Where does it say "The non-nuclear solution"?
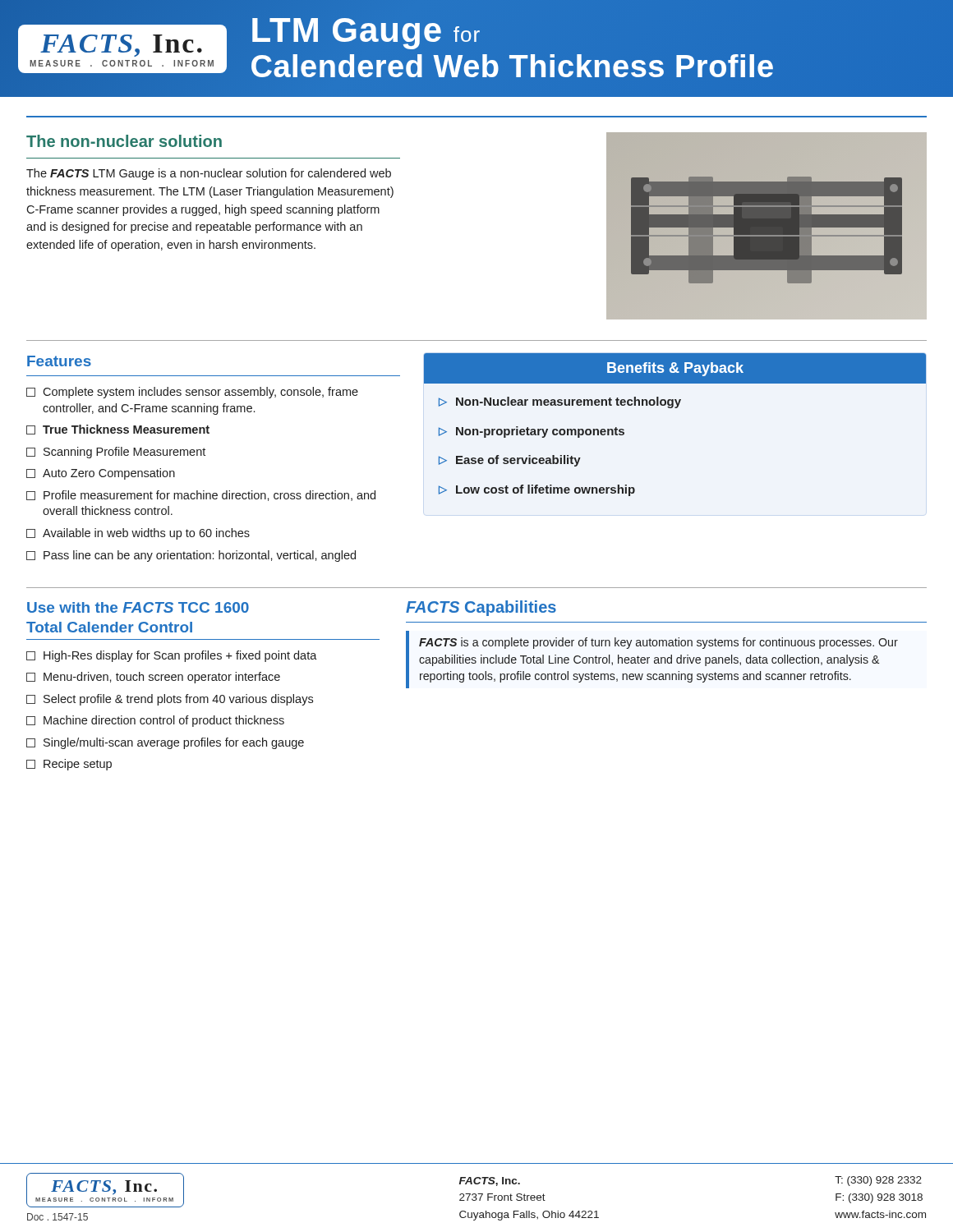 [x=213, y=145]
